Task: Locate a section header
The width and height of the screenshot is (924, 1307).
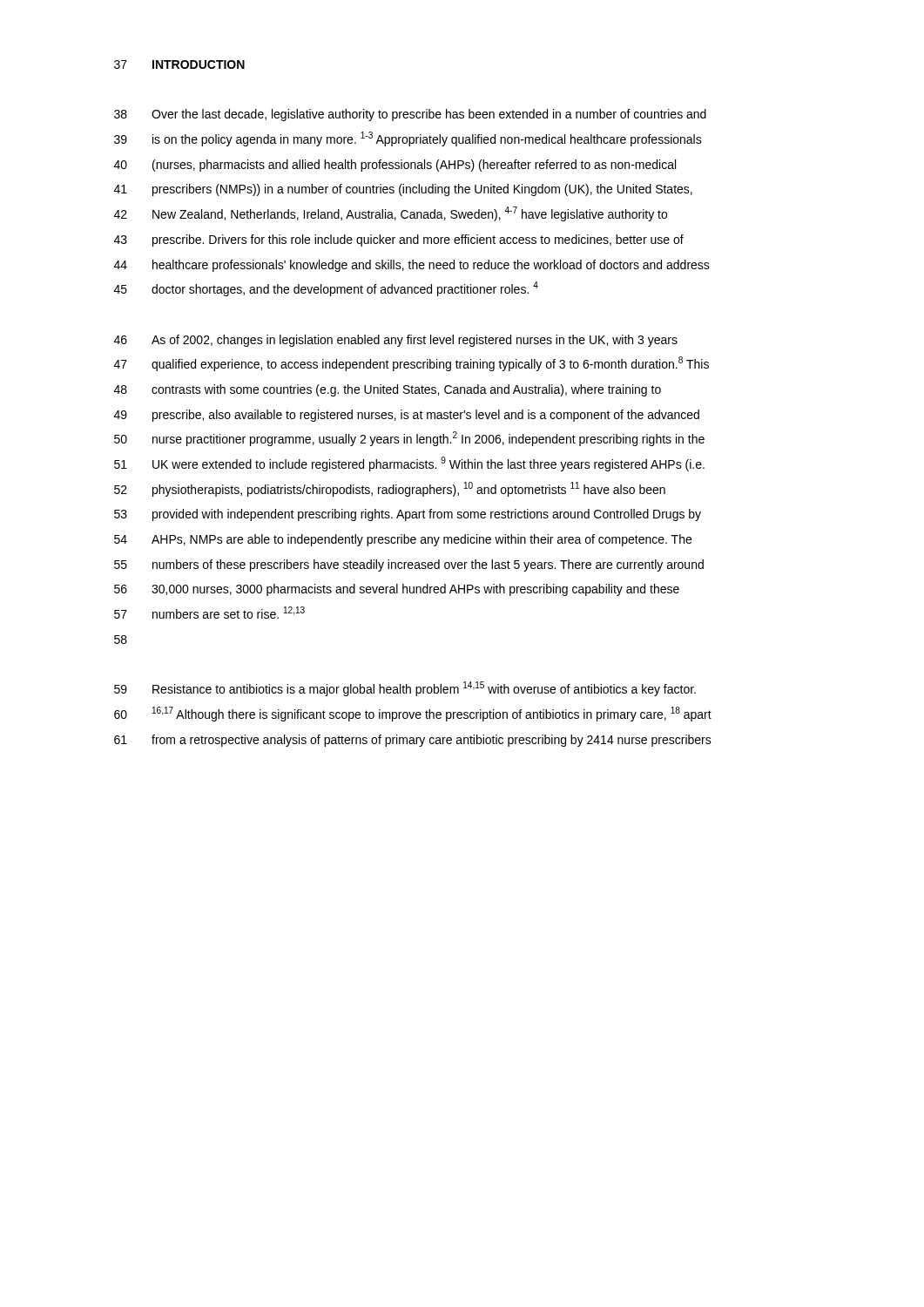Action: pyautogui.click(x=474, y=65)
